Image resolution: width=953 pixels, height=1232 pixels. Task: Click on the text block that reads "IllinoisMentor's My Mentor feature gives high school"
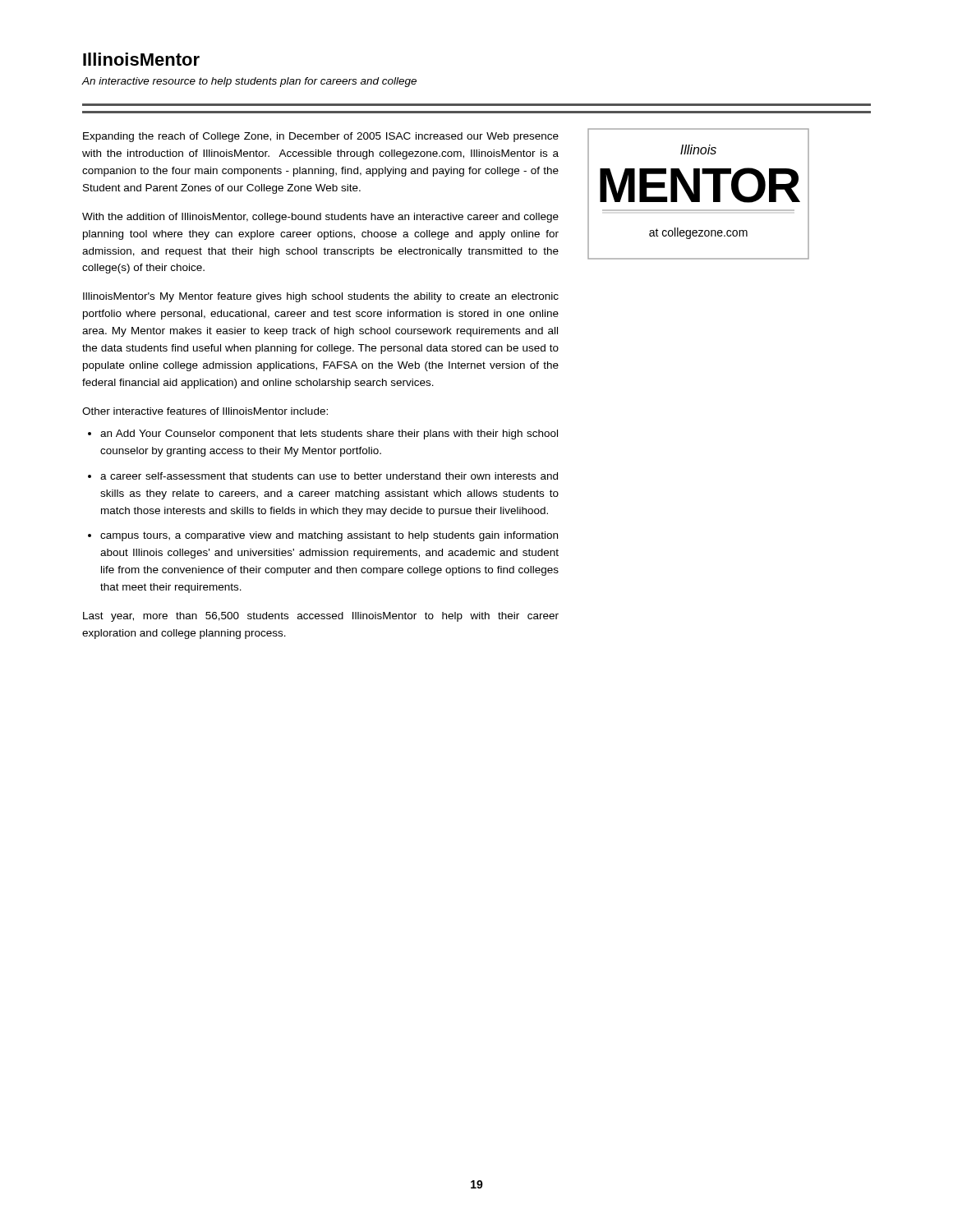(320, 340)
